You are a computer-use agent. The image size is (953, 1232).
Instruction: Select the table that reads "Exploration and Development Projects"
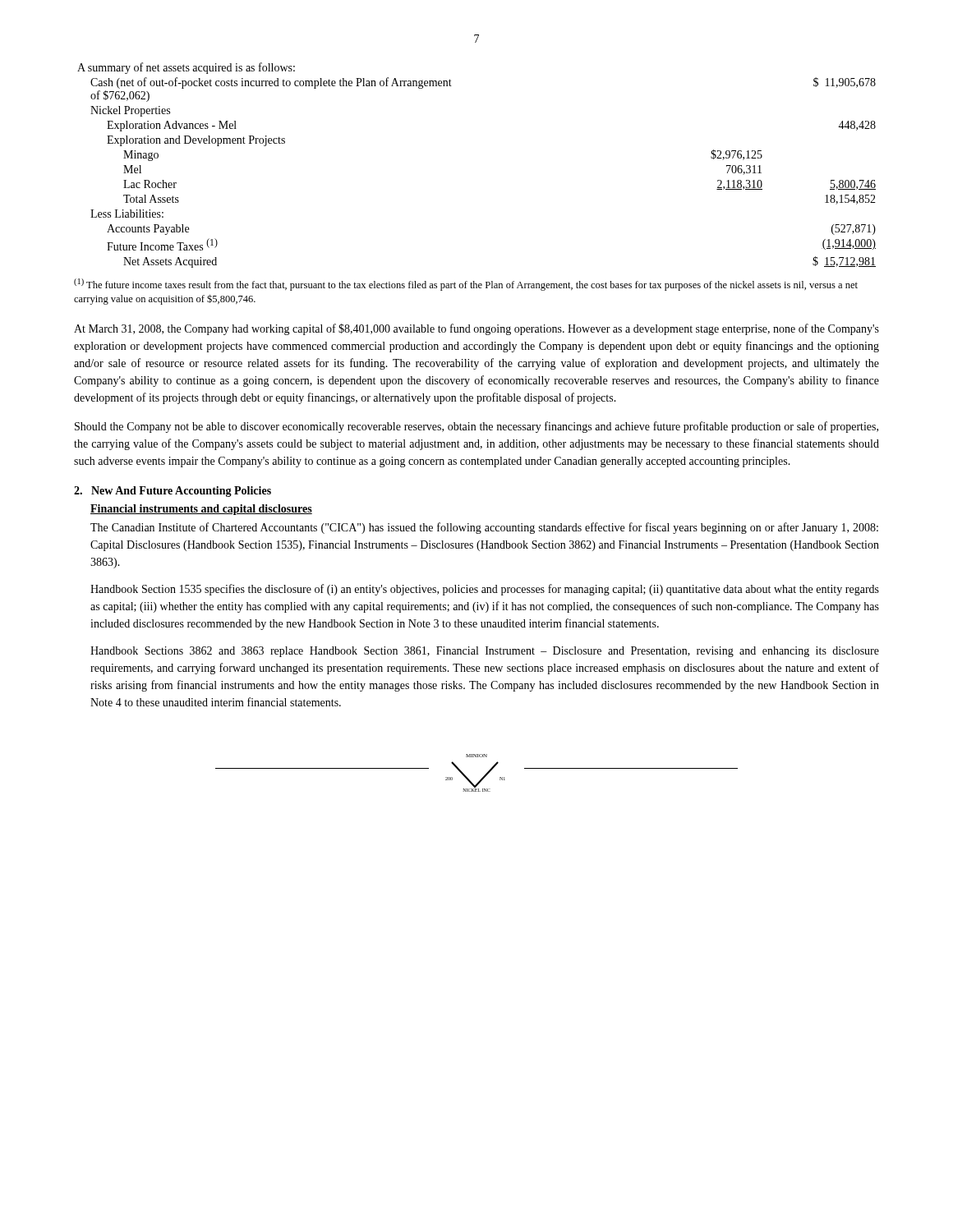click(x=476, y=165)
